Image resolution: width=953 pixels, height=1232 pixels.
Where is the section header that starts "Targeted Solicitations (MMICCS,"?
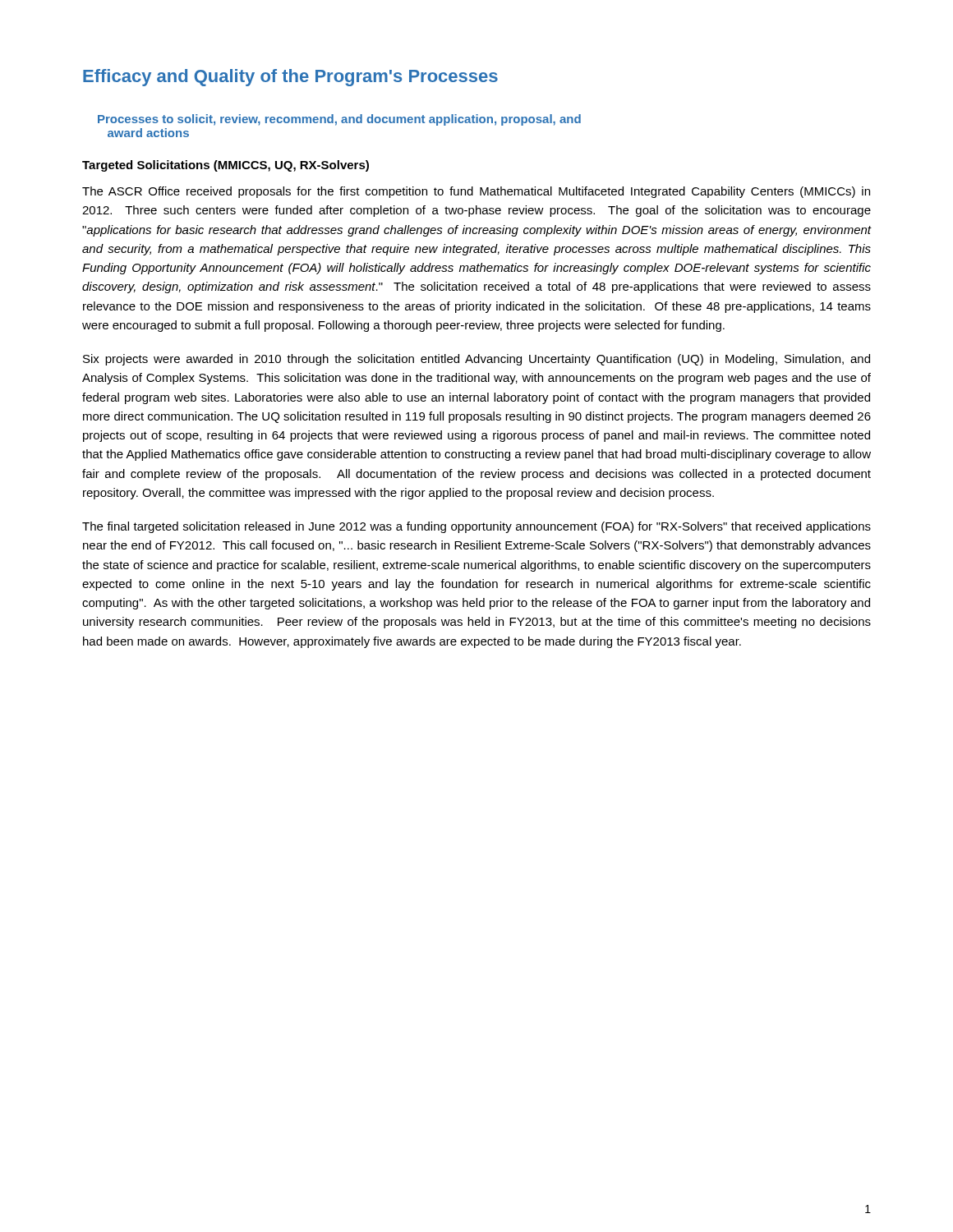pyautogui.click(x=226, y=165)
